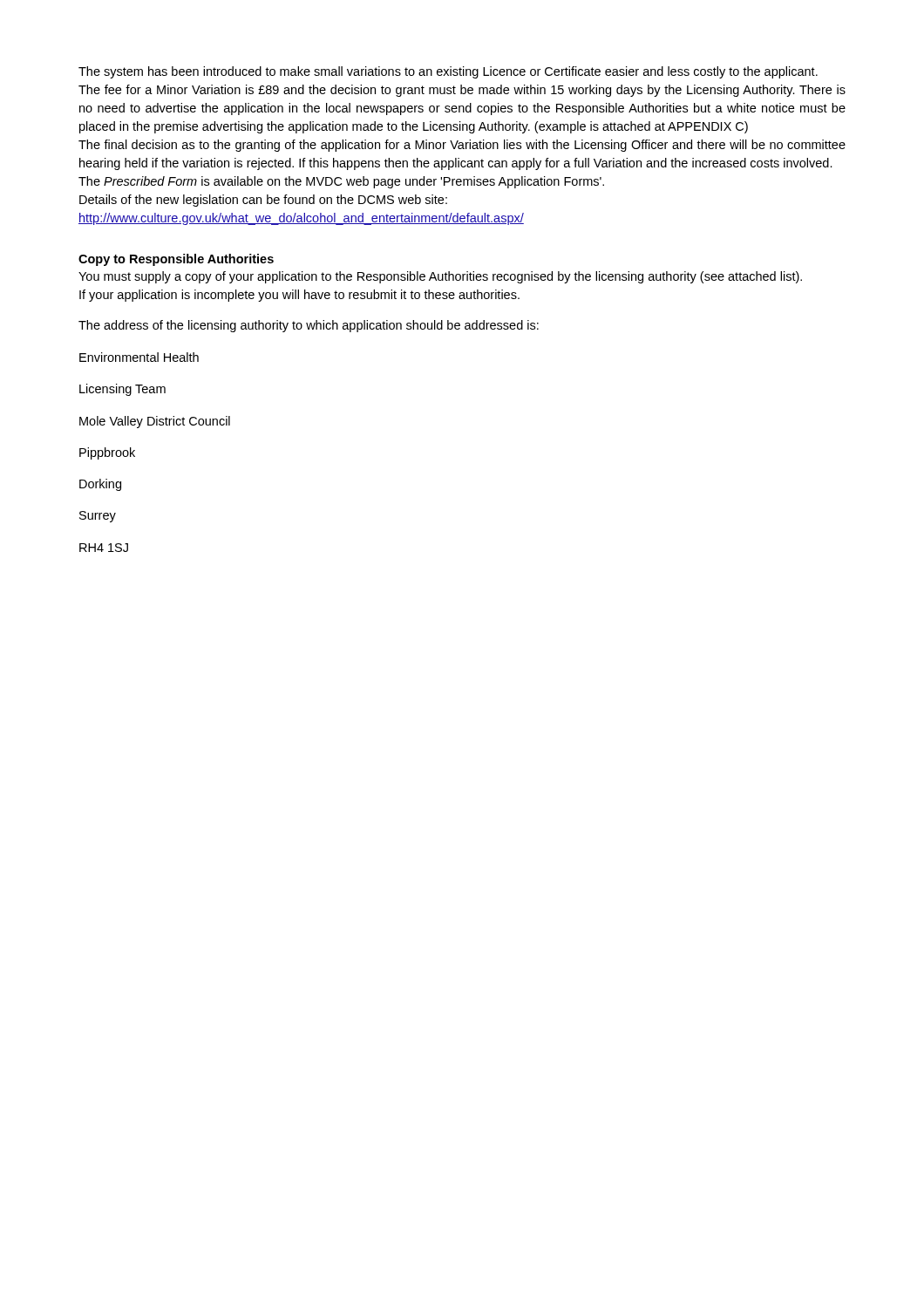
Task: Click on the block starting "You must supply a copy of your"
Action: click(x=462, y=286)
